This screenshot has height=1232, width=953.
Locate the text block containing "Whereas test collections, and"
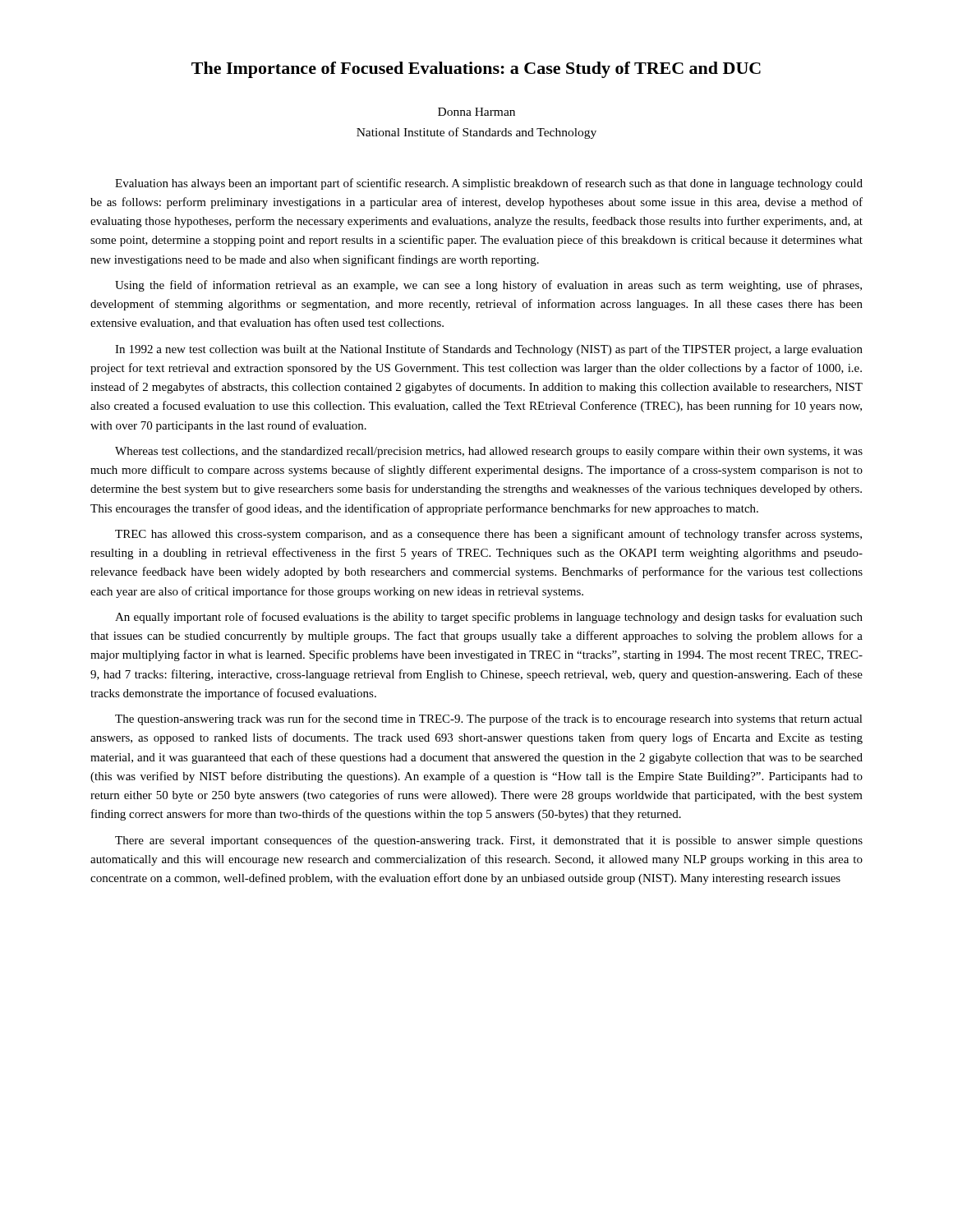coord(476,479)
